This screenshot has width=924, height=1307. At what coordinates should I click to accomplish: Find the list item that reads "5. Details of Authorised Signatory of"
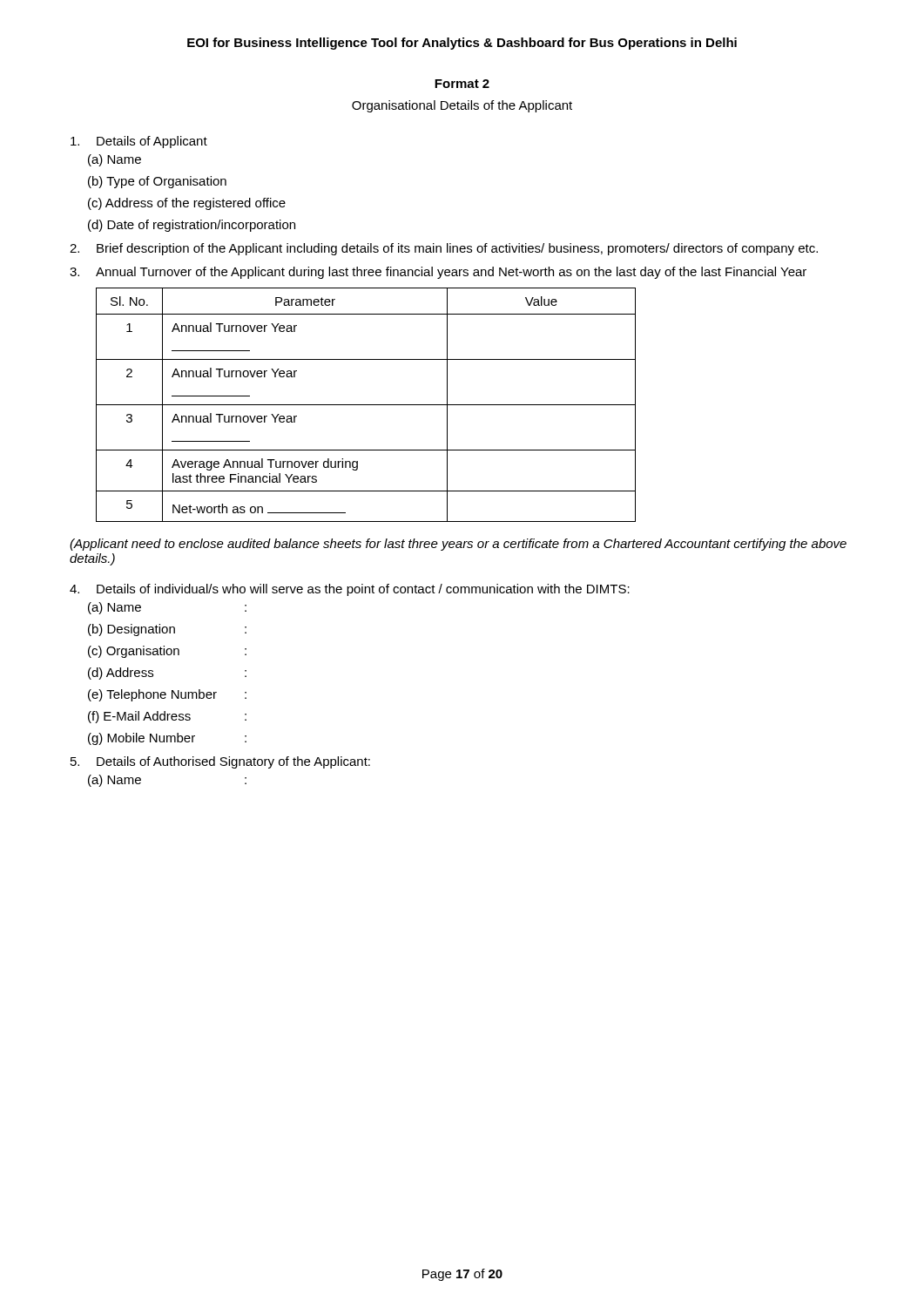[x=220, y=762]
